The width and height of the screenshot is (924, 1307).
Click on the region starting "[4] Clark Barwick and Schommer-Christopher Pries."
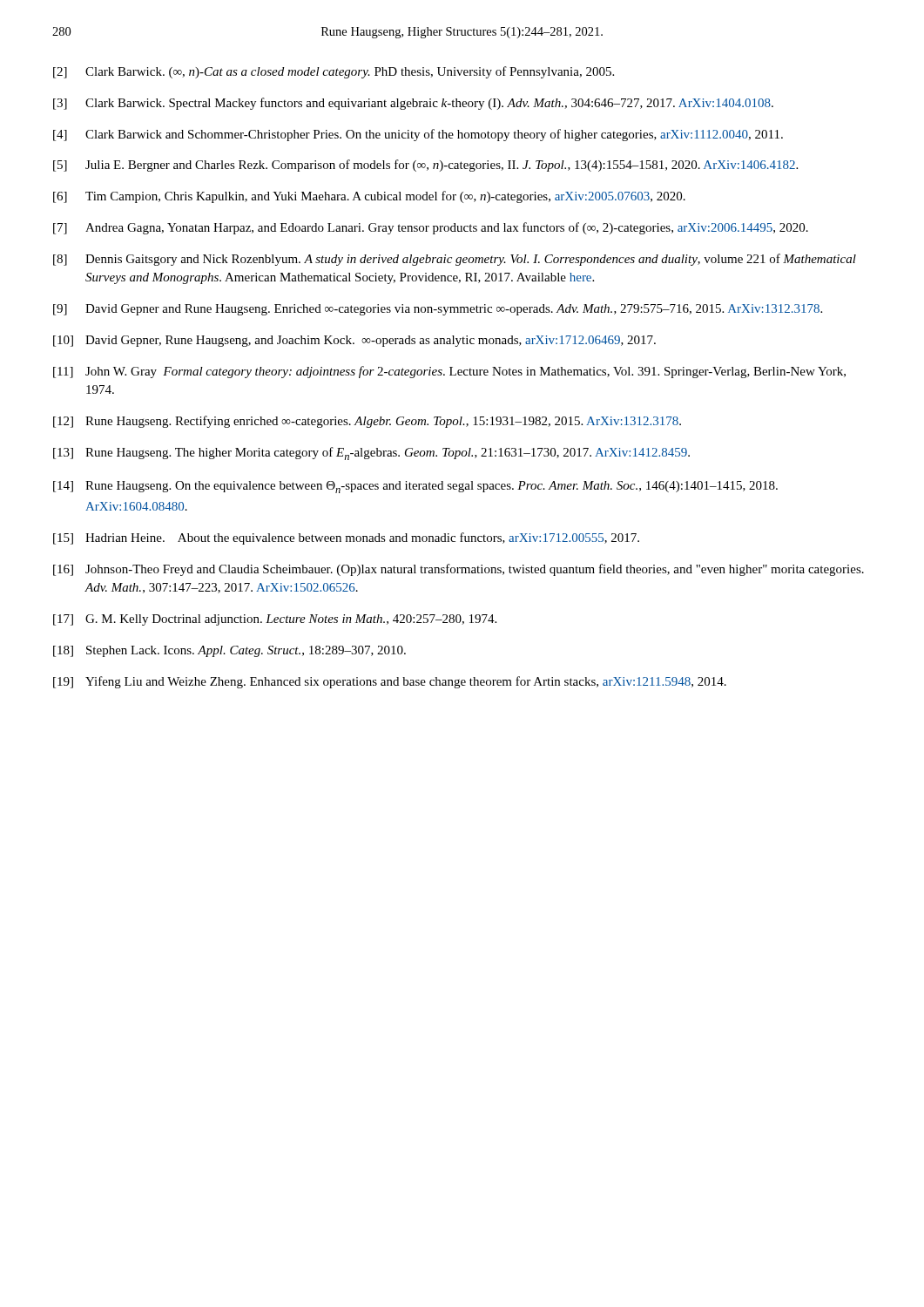(x=462, y=135)
